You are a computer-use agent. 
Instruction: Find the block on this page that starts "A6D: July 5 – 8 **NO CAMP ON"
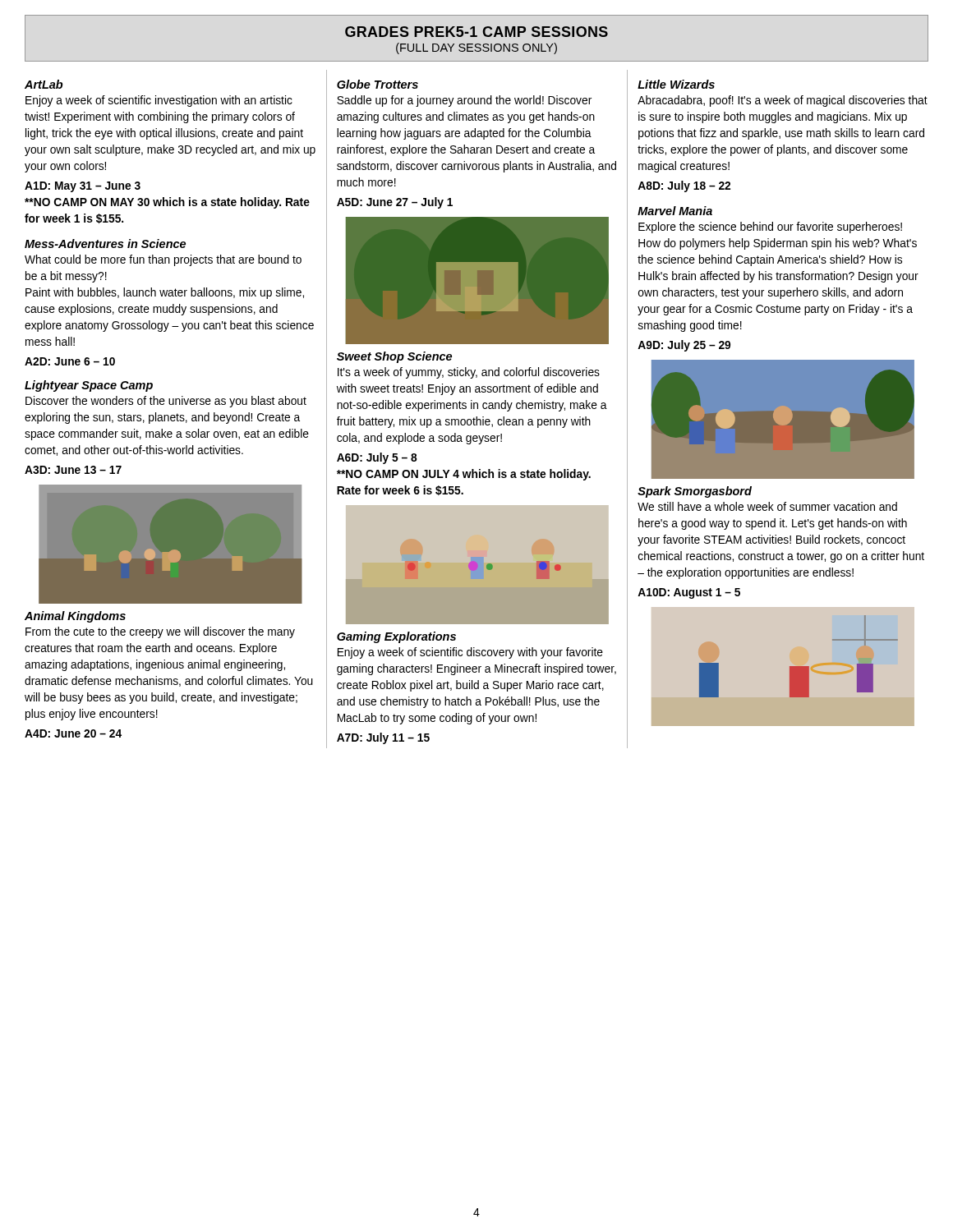click(464, 474)
